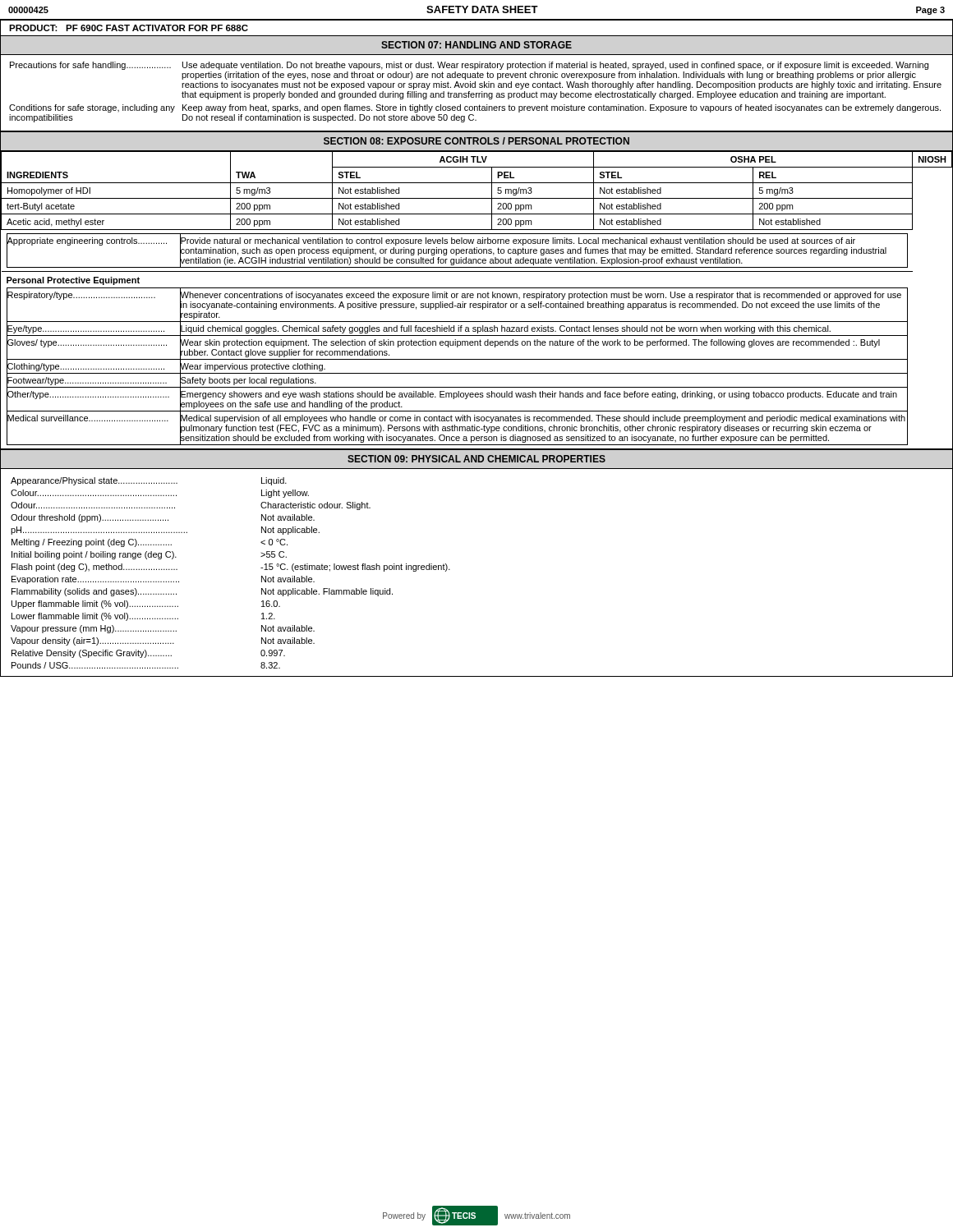953x1232 pixels.
Task: Locate the section header that says "SECTION 07: HANDLING AND STORAGE"
Action: [x=476, y=45]
